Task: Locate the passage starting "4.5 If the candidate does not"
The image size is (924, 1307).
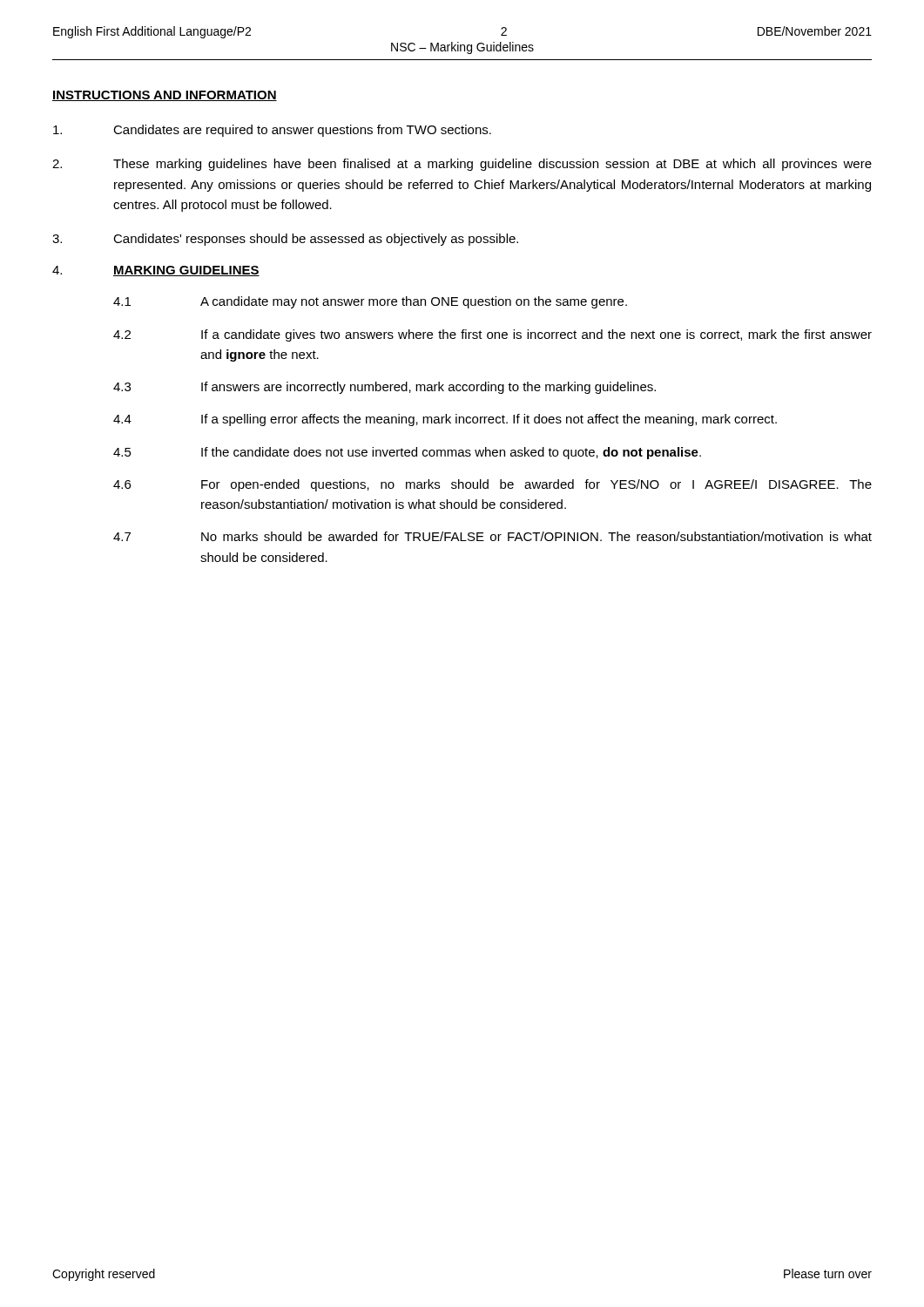Action: tap(492, 452)
